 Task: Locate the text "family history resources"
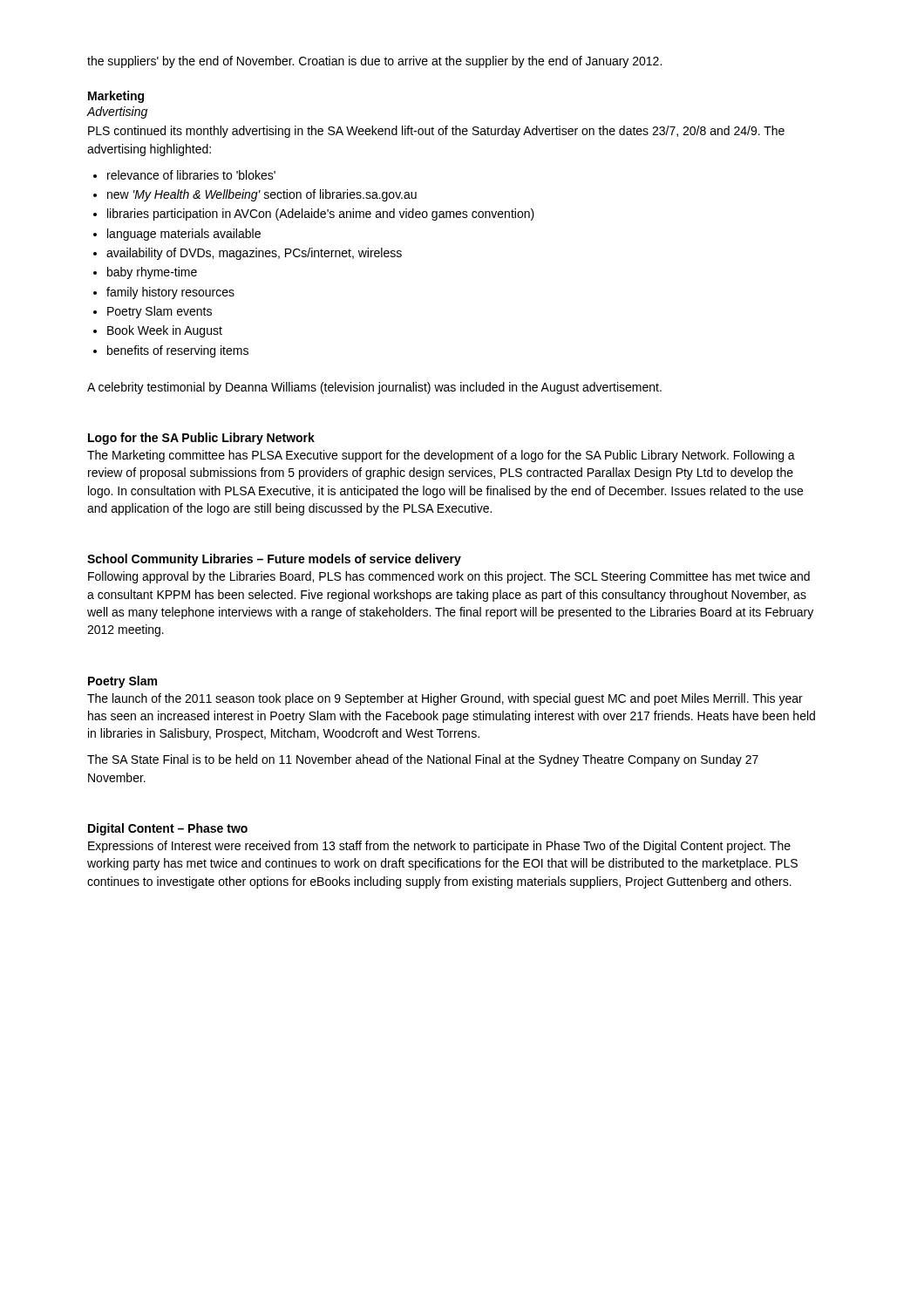(164, 293)
